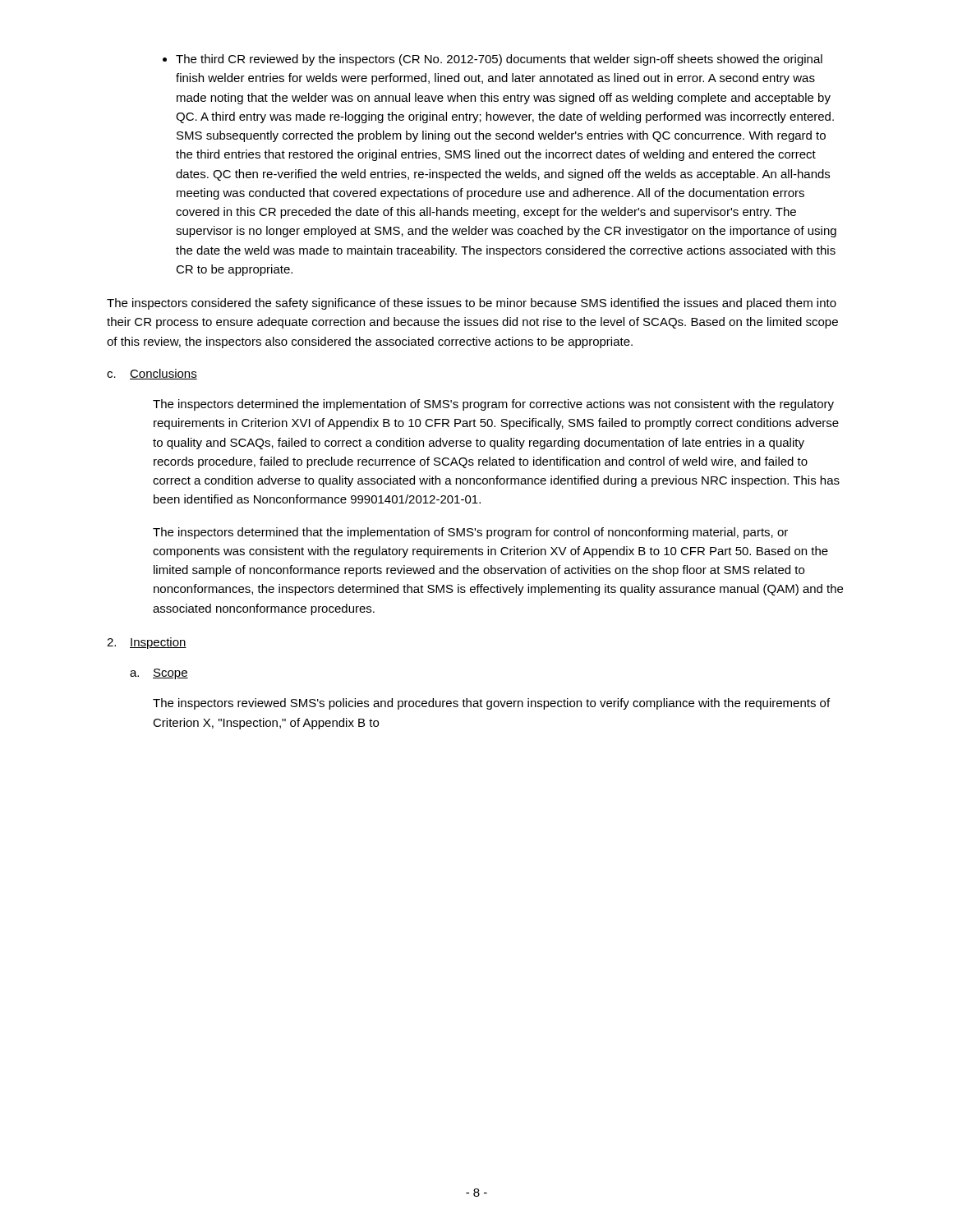Select the text starting "c. Conclusions"
The width and height of the screenshot is (953, 1232).
[x=152, y=373]
